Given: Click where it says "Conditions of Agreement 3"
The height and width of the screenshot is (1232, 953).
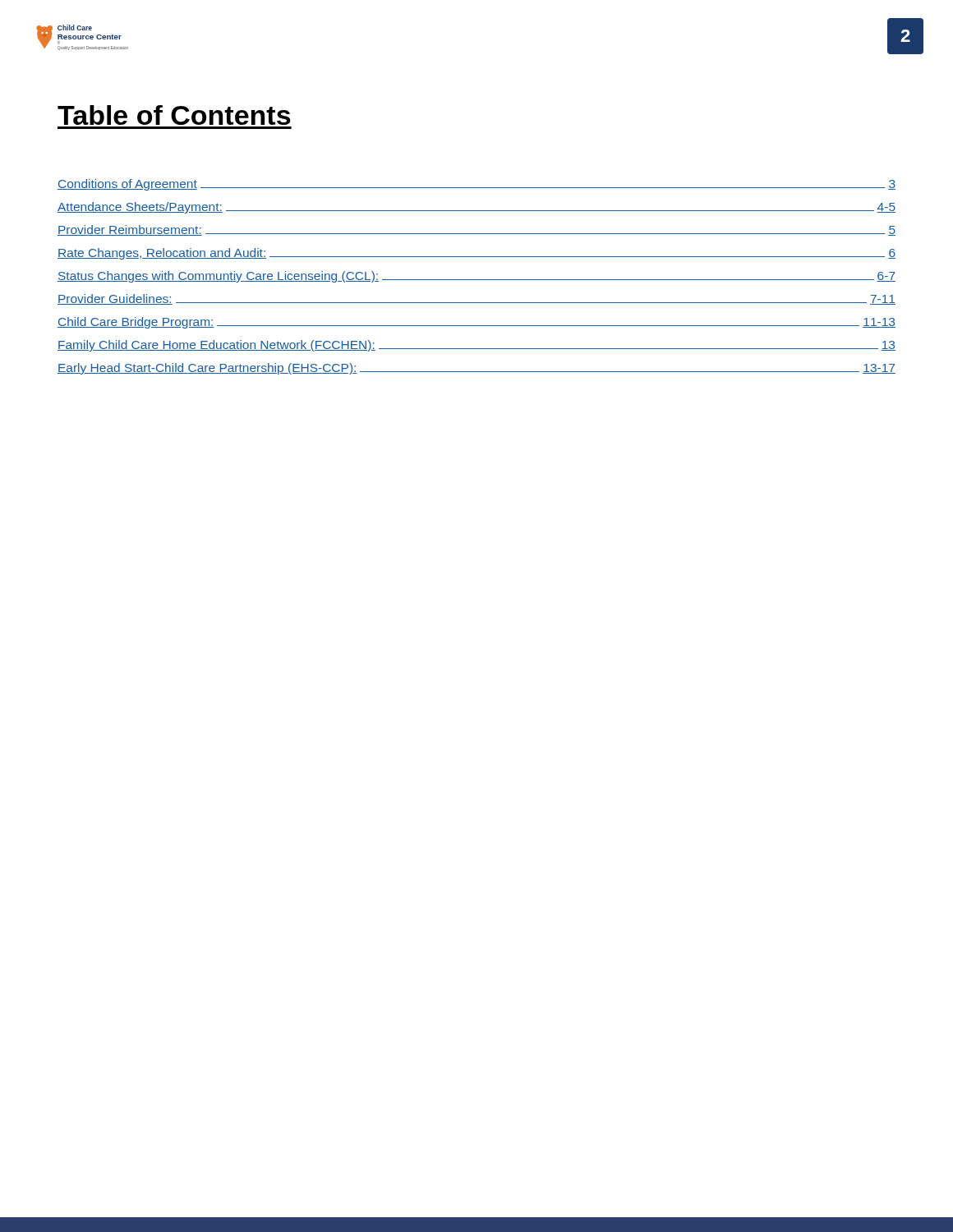Looking at the screenshot, I should tap(476, 184).
